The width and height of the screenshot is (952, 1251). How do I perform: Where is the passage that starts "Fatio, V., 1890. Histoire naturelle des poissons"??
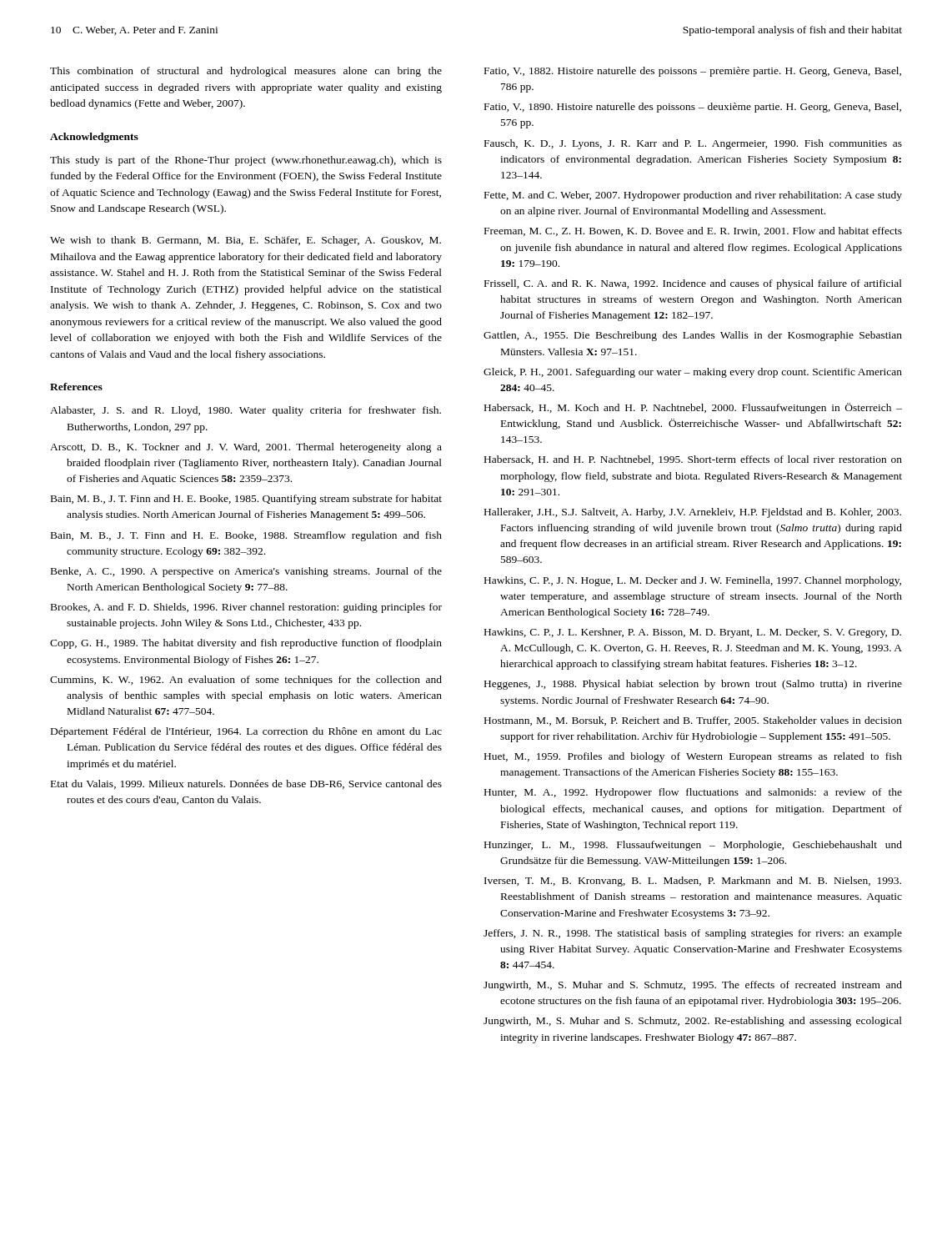tap(693, 115)
